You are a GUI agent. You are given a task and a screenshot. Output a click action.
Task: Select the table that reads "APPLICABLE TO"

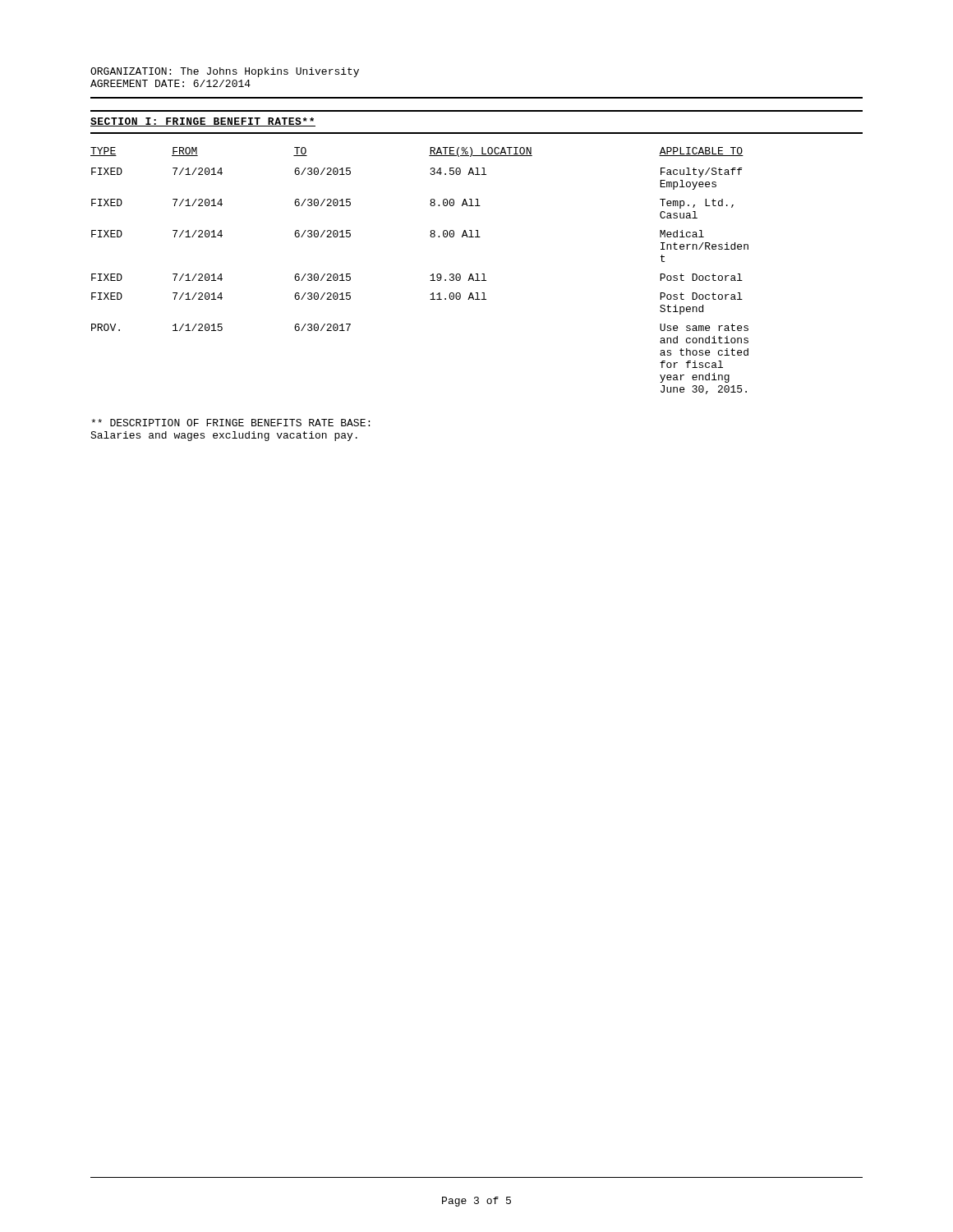(x=476, y=271)
